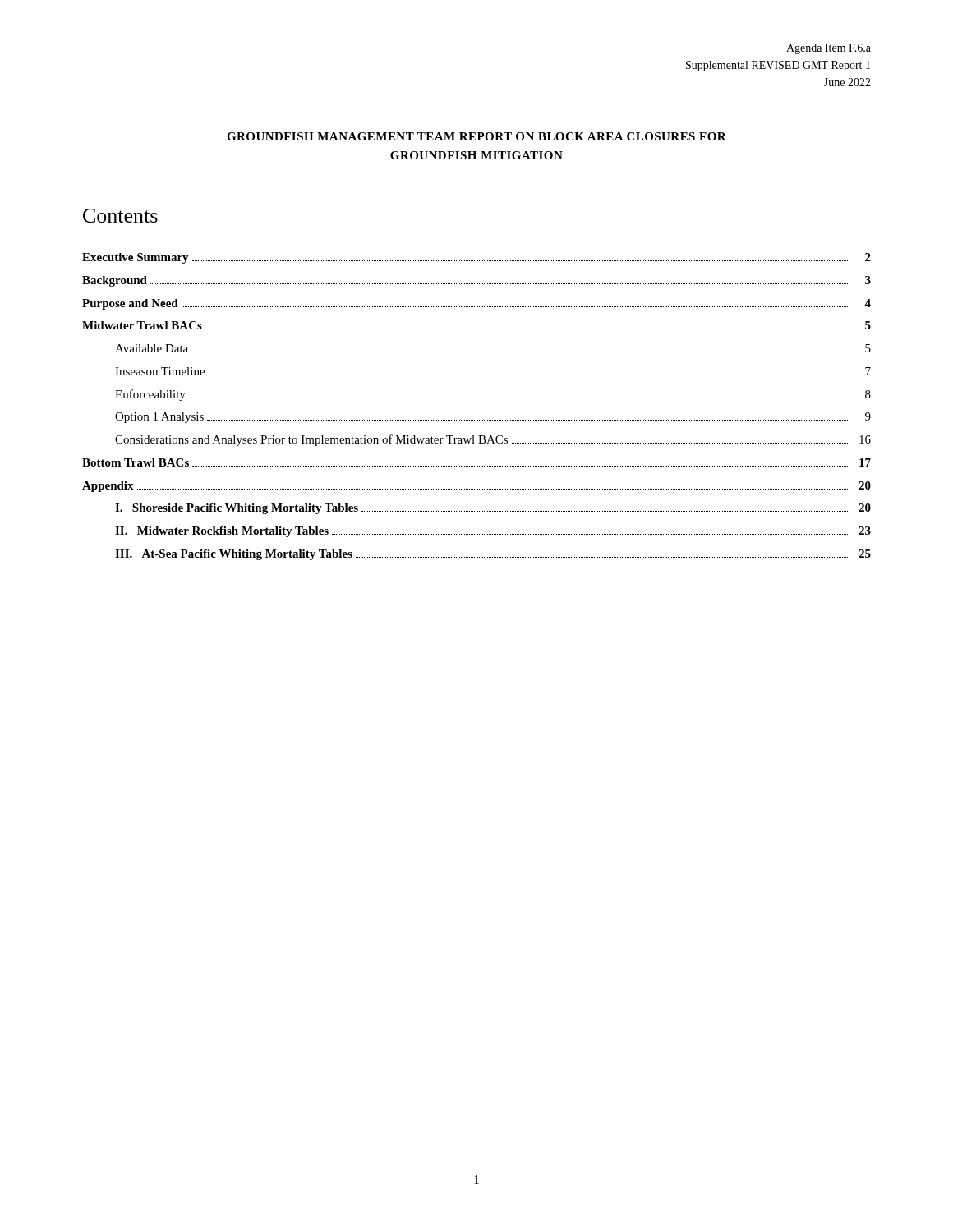
Task: Point to "Midwater Trawl BACs 5"
Action: tap(476, 326)
